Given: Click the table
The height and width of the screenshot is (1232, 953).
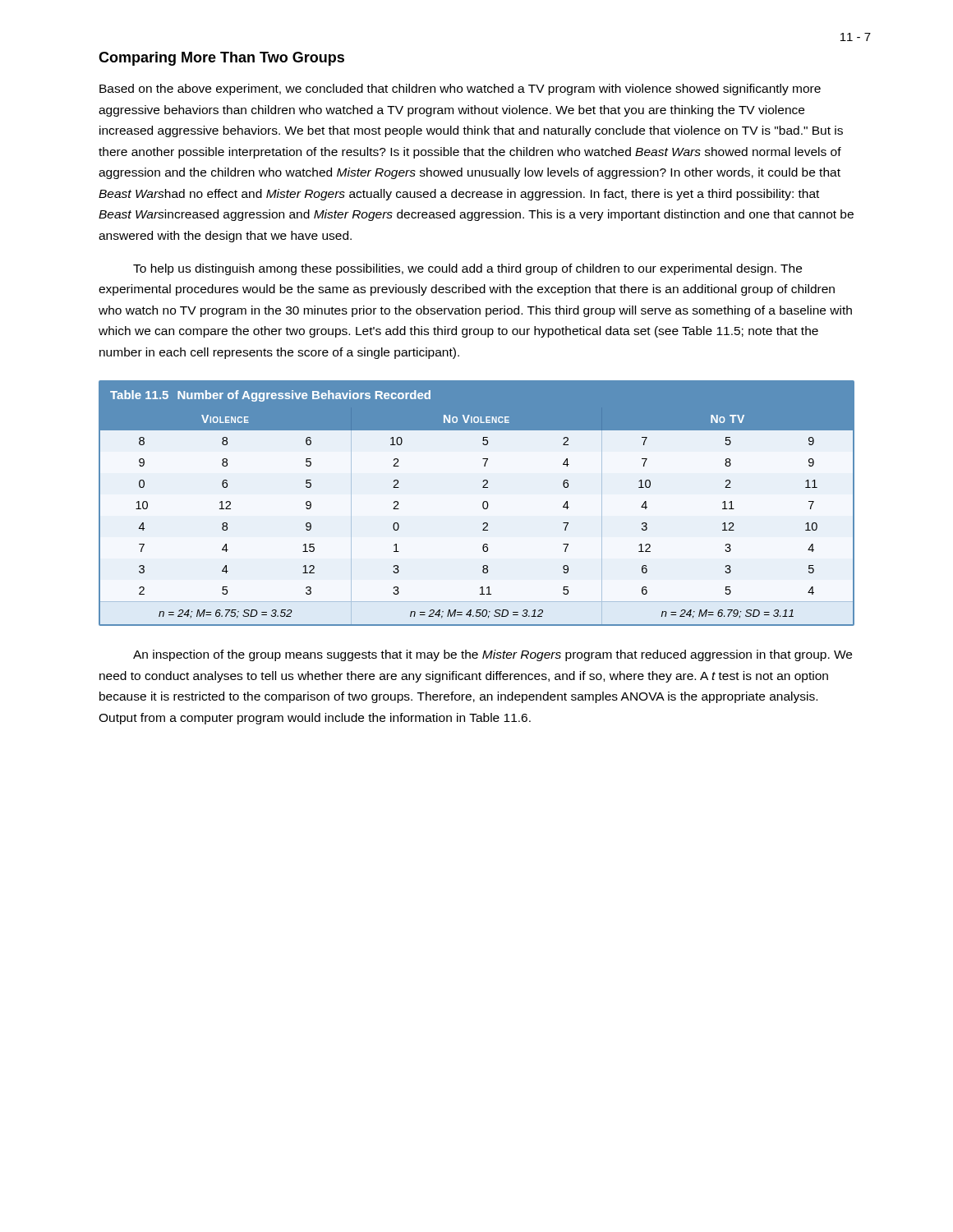Looking at the screenshot, I should click(476, 503).
